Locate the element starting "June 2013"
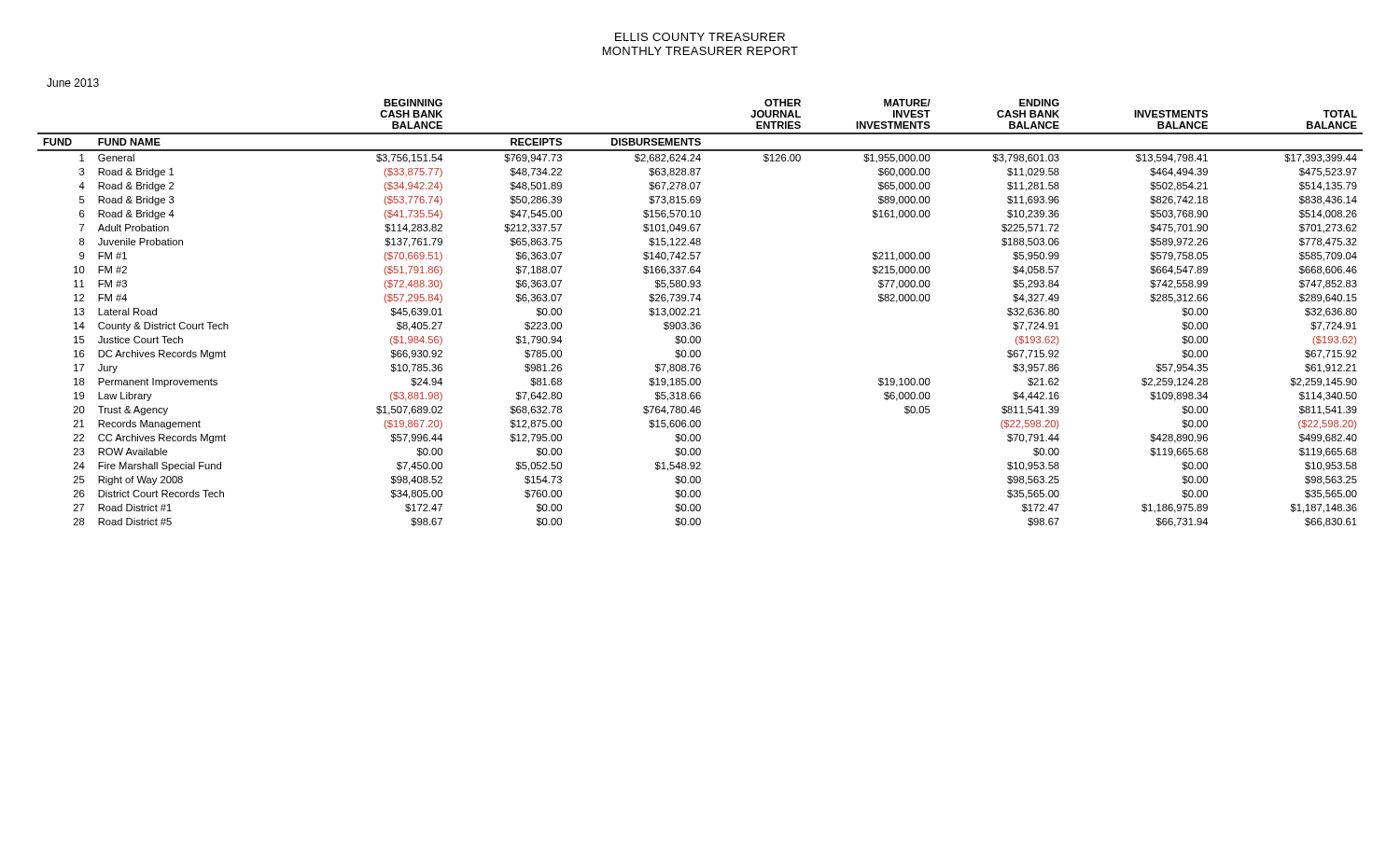Image resolution: width=1400 pixels, height=850 pixels. pos(73,83)
